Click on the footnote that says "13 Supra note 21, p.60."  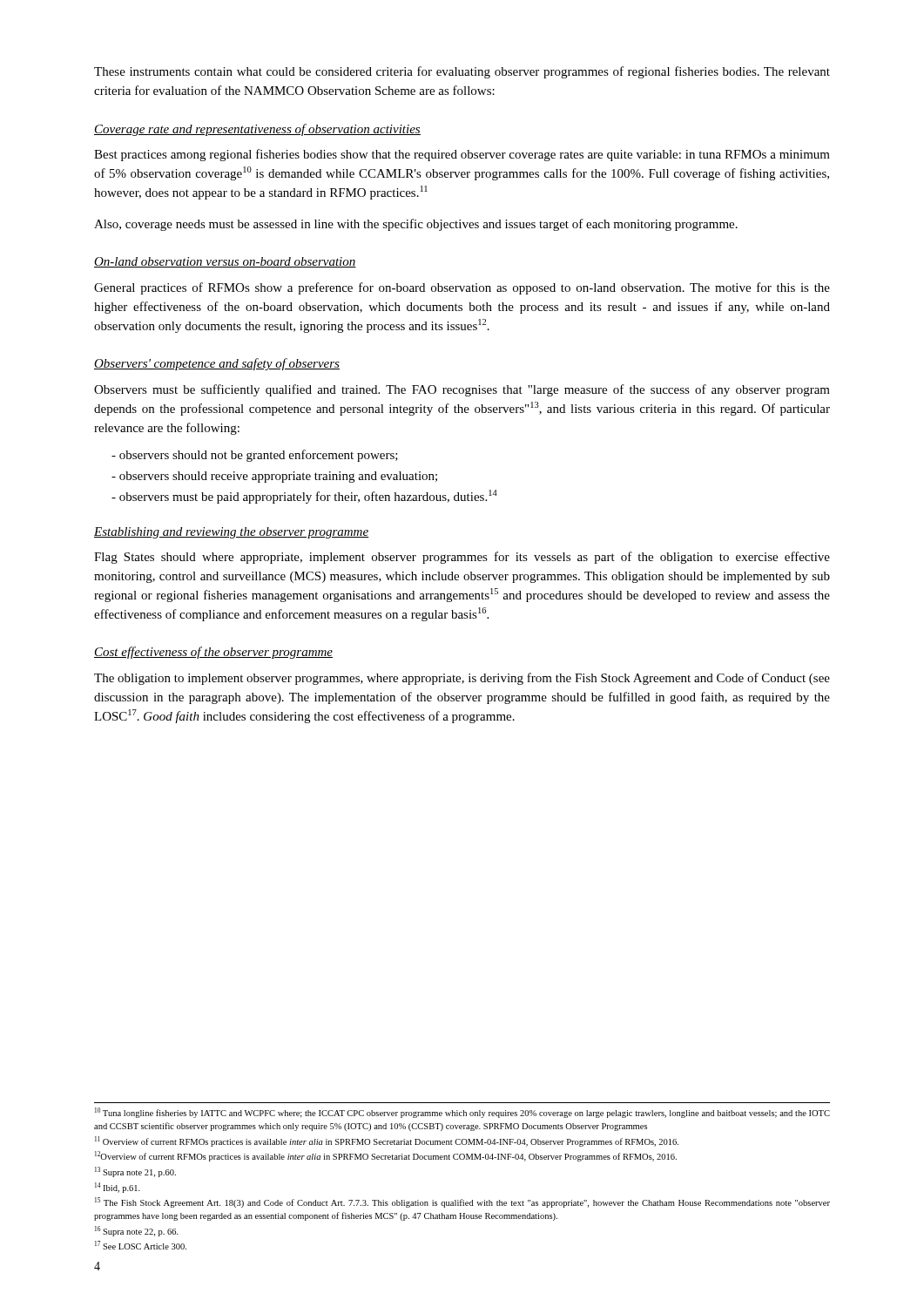(x=135, y=1172)
